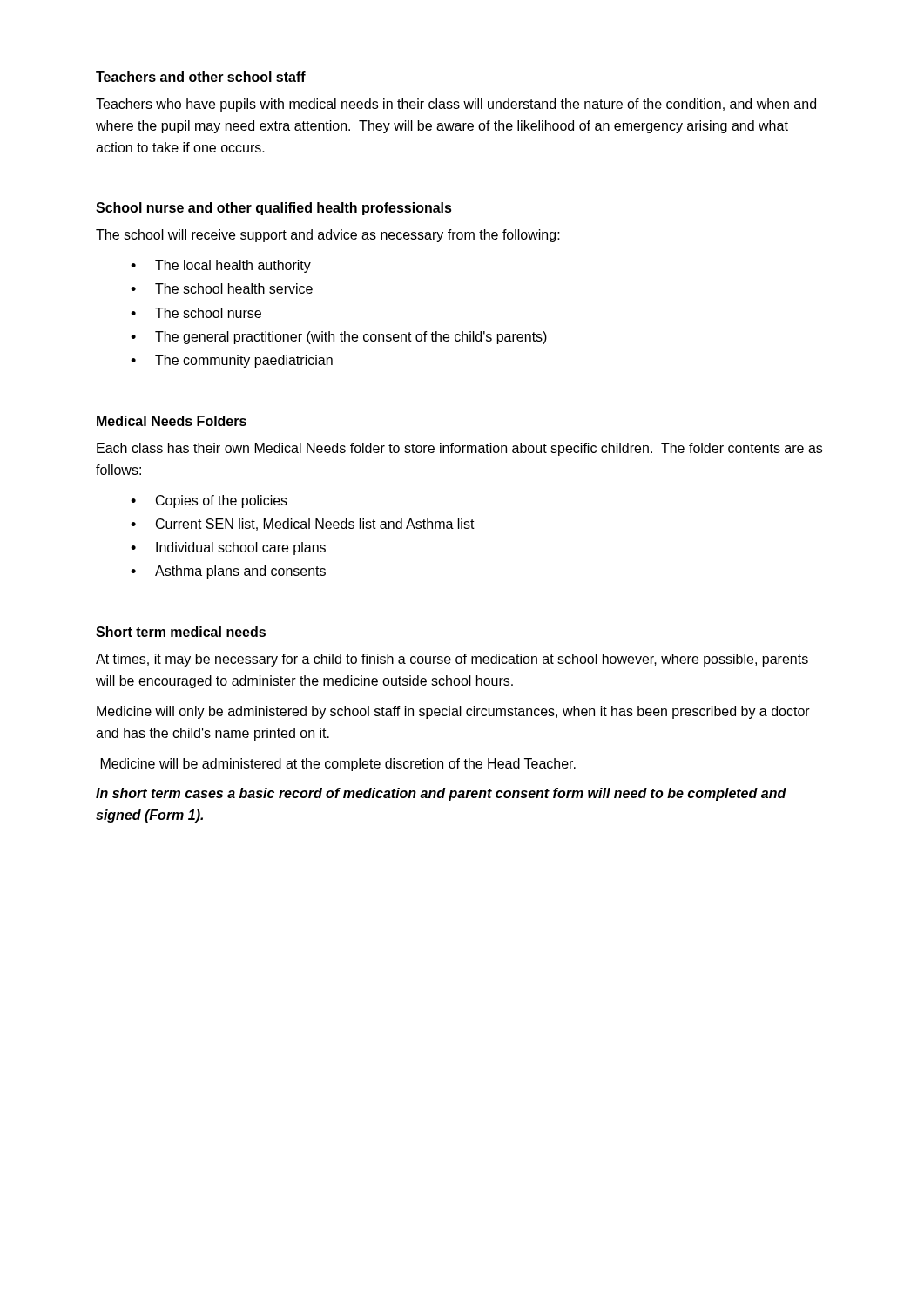
Task: Navigate to the block starting "Medicine will only"
Action: coord(453,722)
